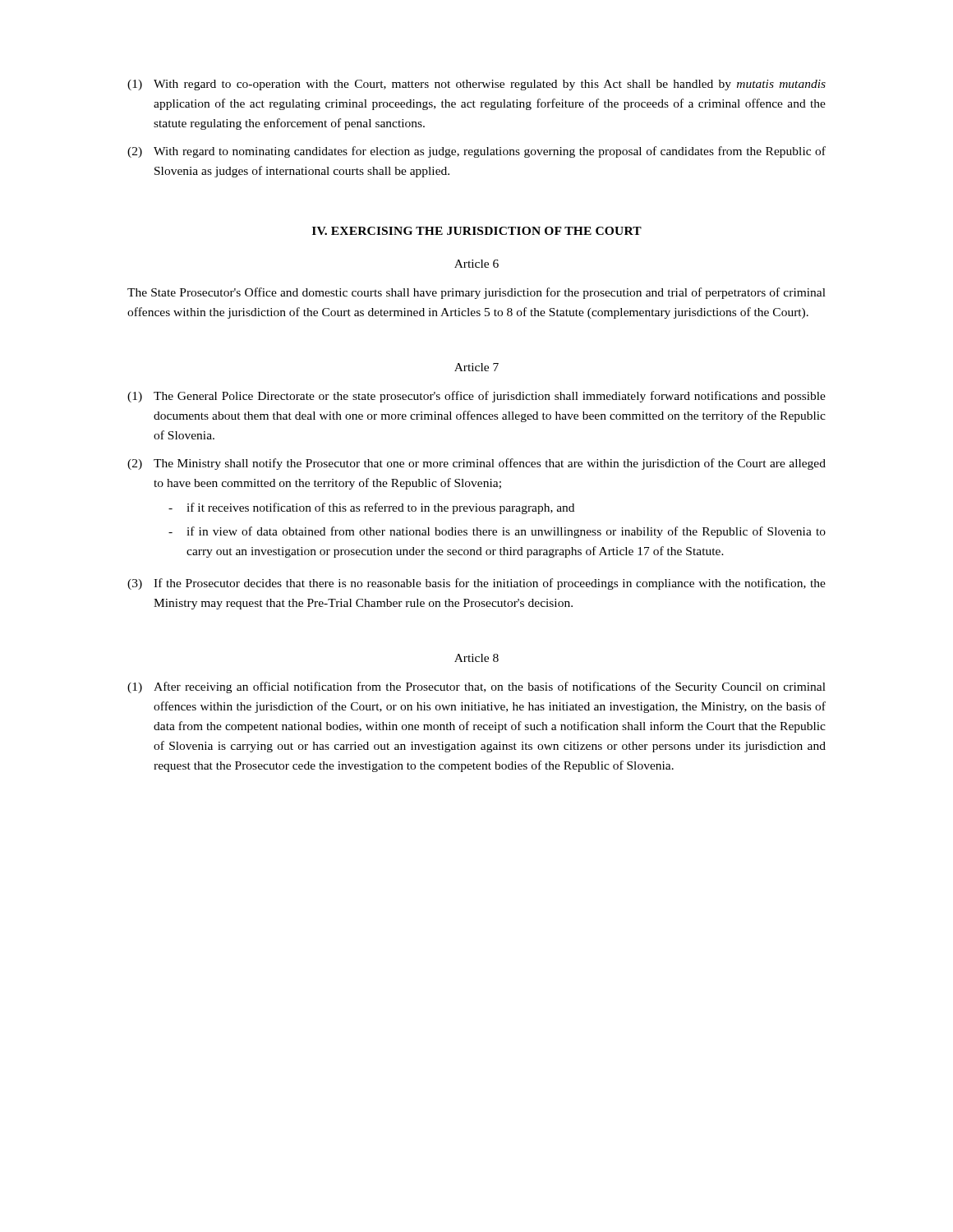Point to "Article 7"
The height and width of the screenshot is (1232, 953).
coord(476,367)
